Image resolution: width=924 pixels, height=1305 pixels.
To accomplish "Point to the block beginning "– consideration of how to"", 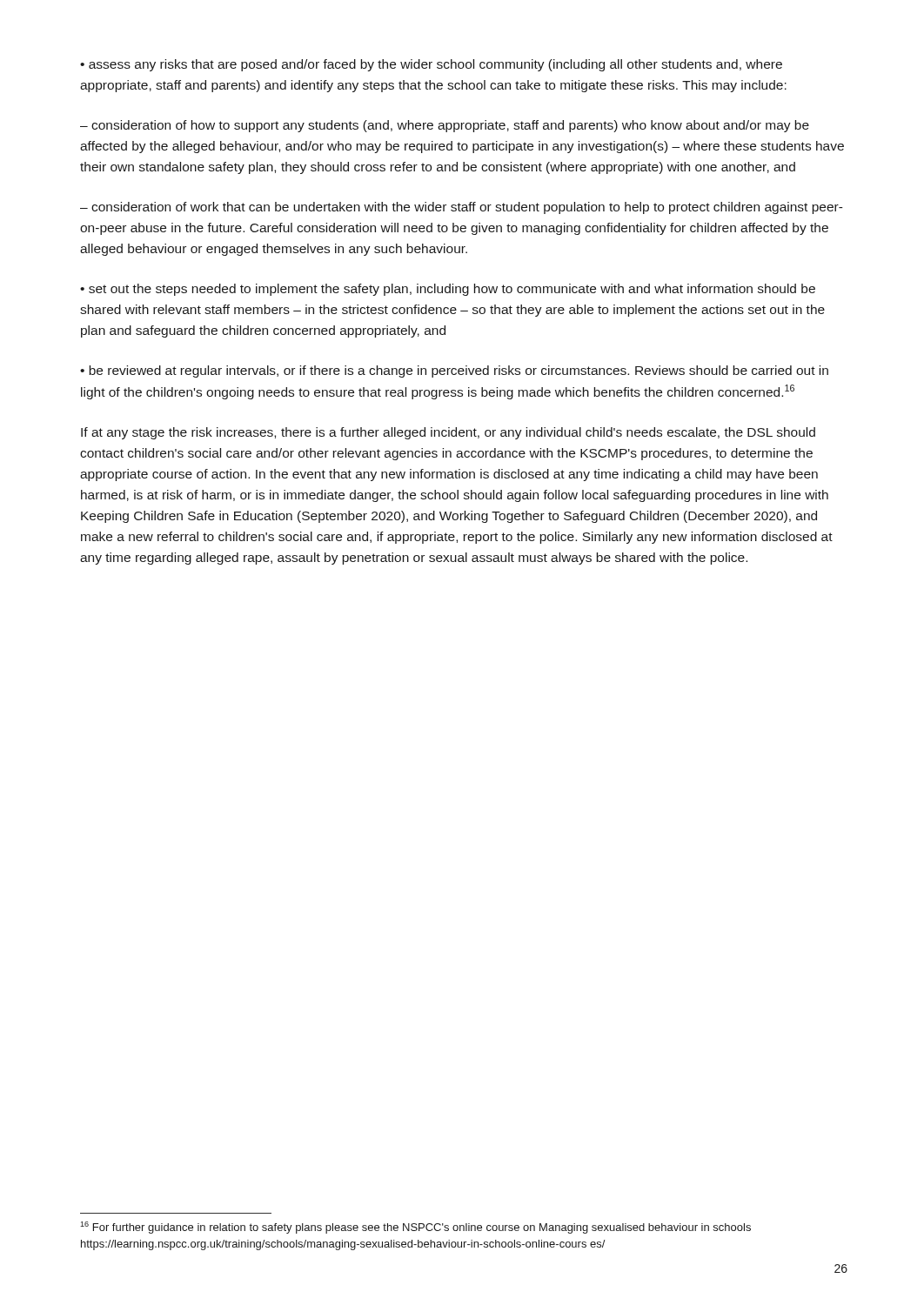I will pyautogui.click(x=464, y=146).
